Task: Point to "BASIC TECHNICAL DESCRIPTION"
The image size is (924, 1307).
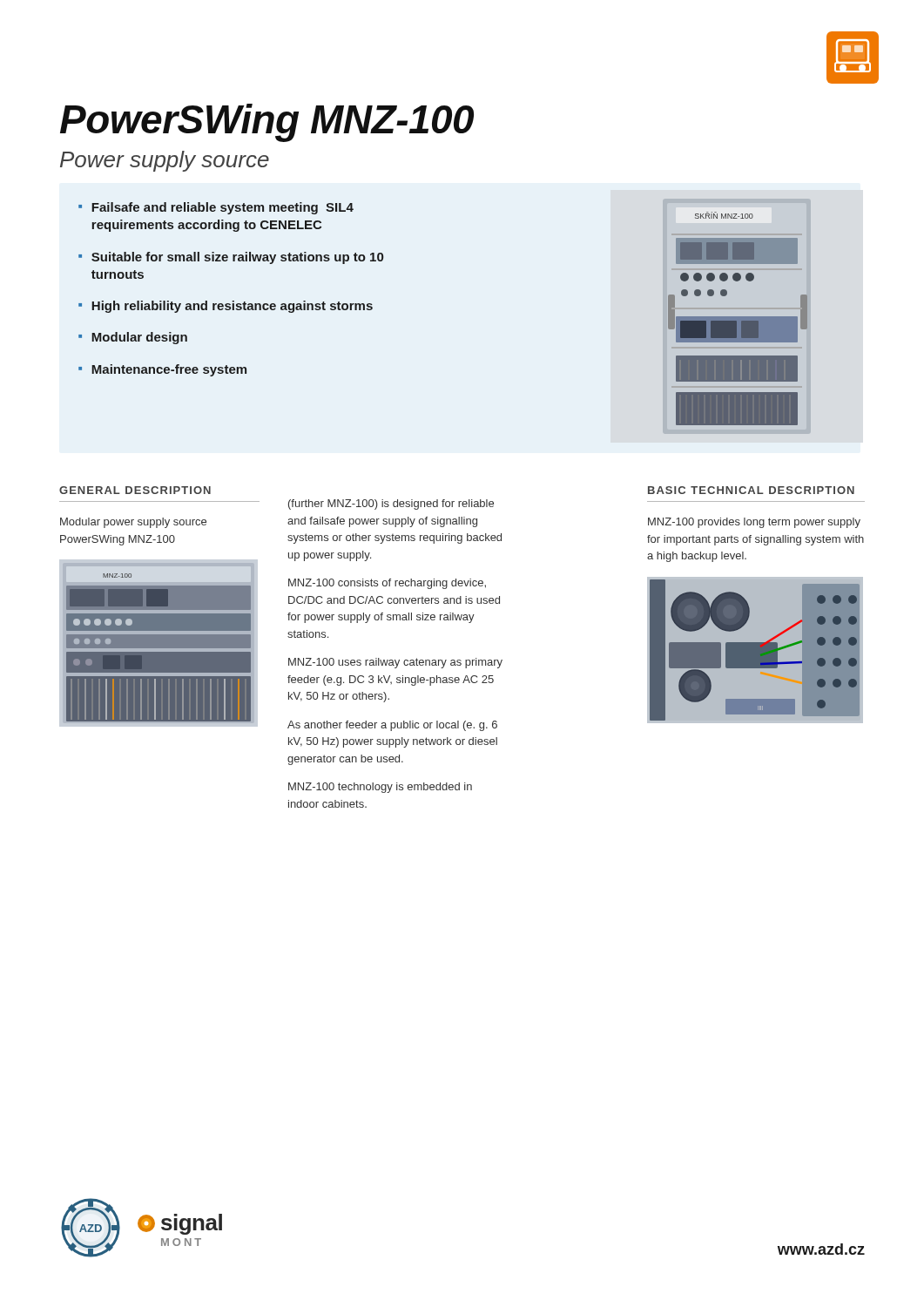Action: [x=756, y=493]
